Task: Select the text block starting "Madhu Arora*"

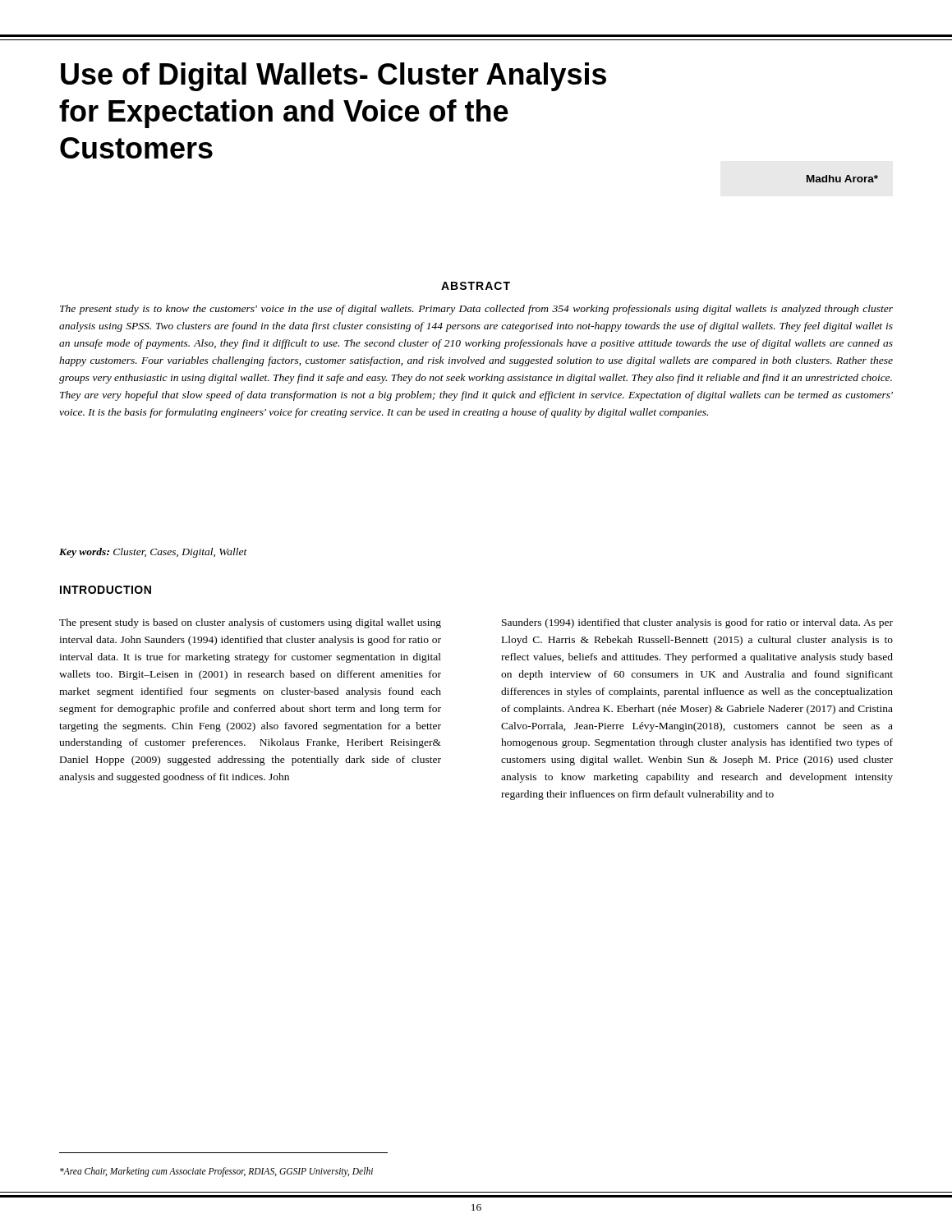Action: 807,179
